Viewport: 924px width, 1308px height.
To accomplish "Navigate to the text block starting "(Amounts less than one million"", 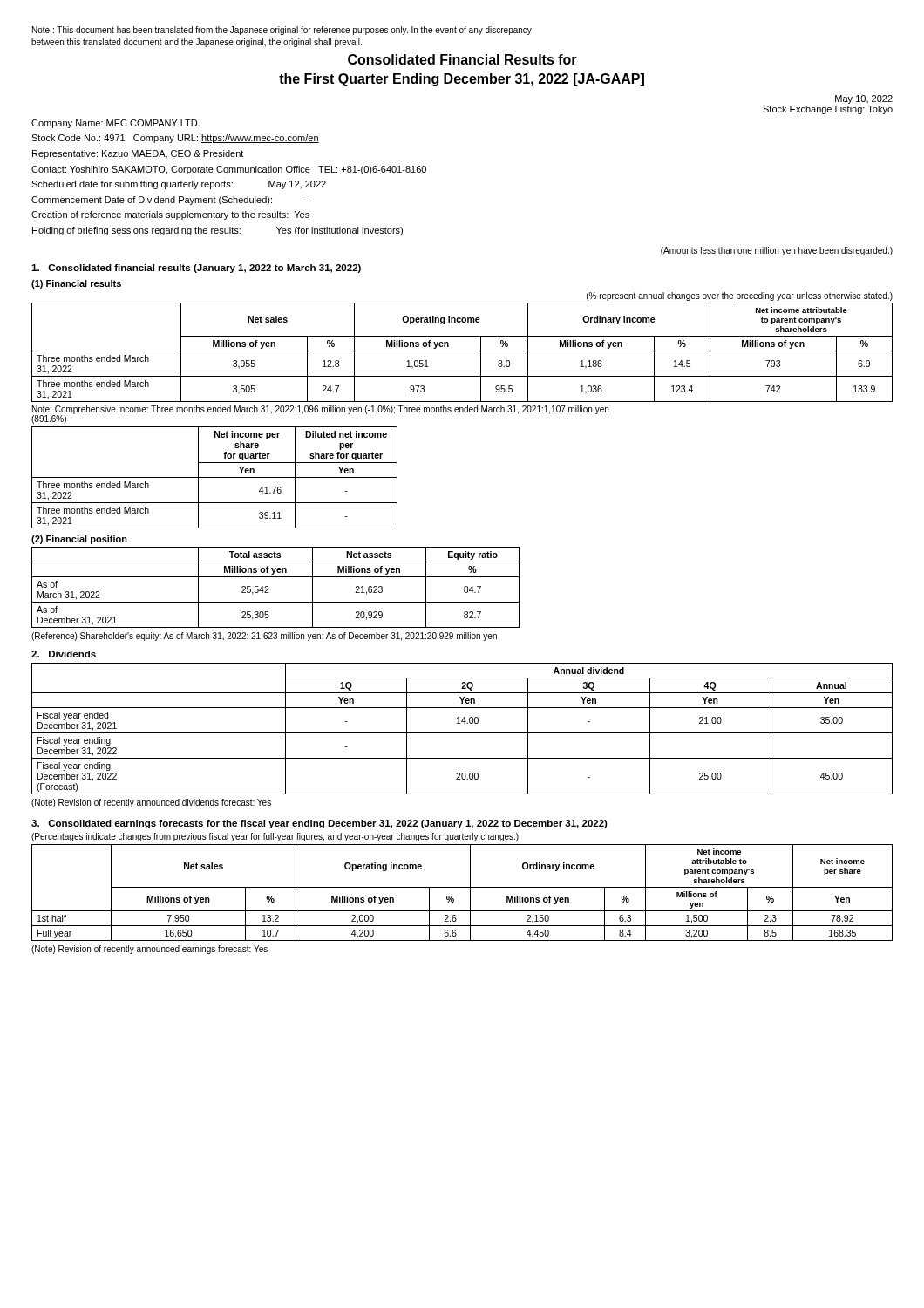I will pos(777,250).
